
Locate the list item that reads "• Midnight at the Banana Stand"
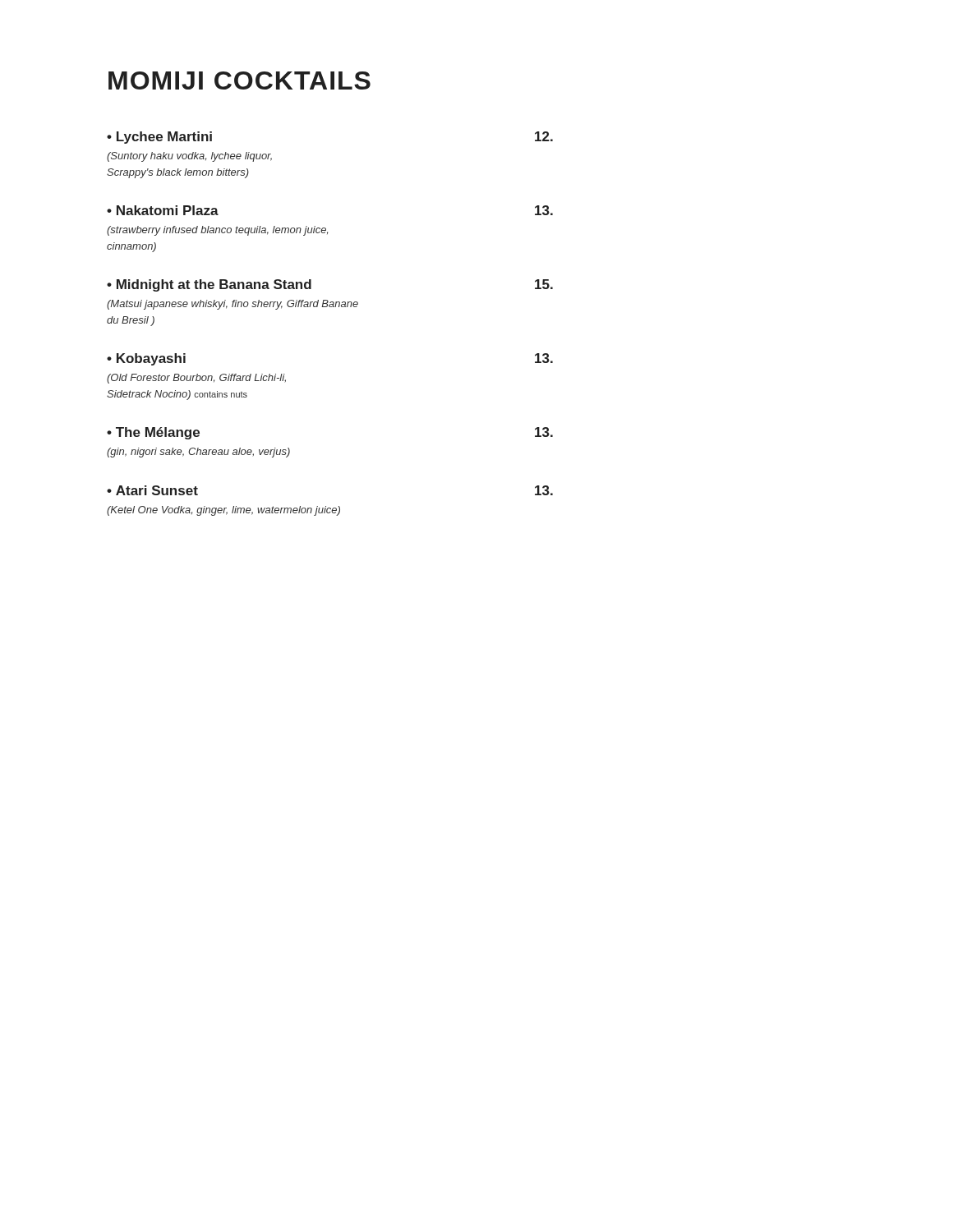click(x=337, y=302)
